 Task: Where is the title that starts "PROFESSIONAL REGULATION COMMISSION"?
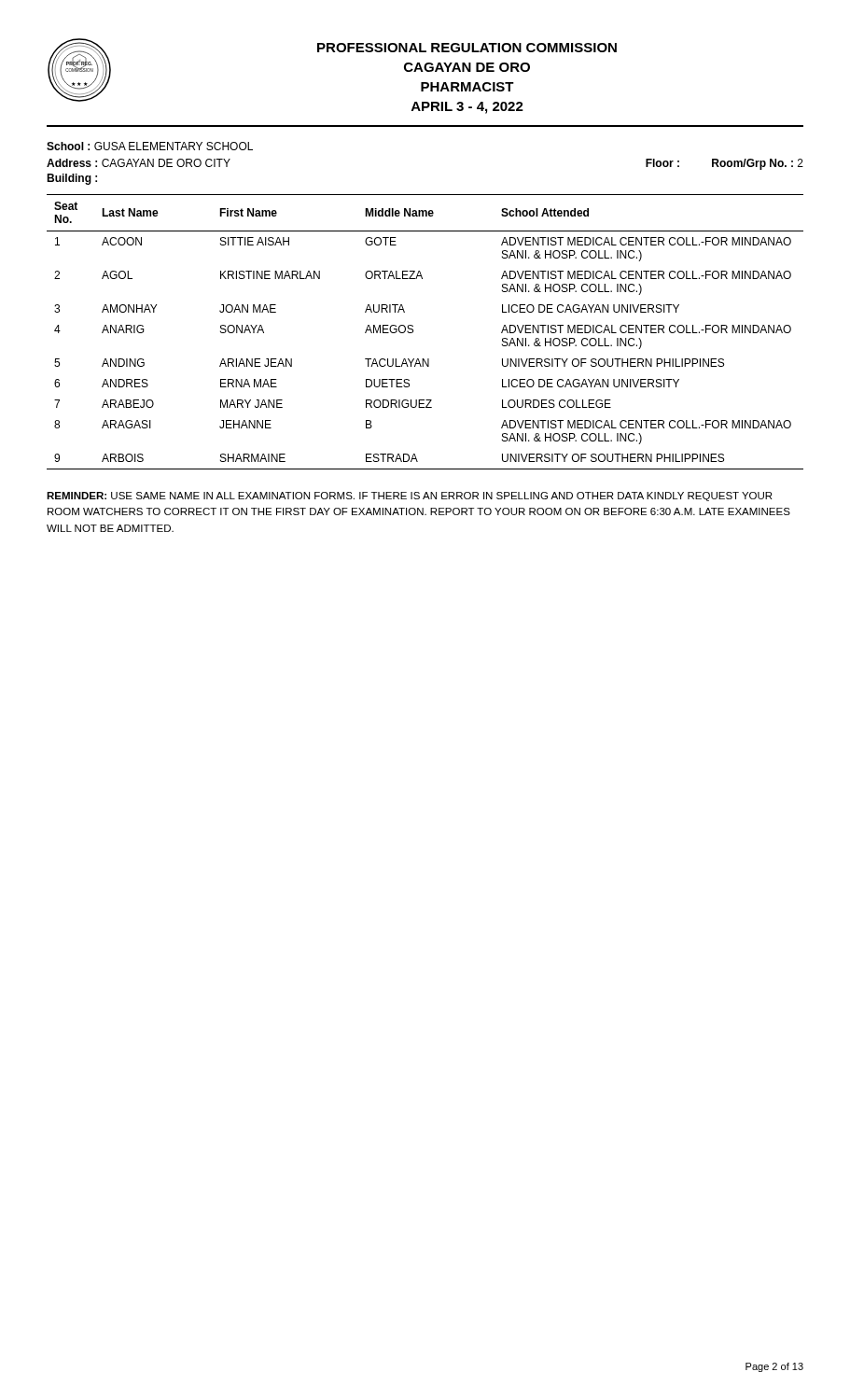click(467, 77)
